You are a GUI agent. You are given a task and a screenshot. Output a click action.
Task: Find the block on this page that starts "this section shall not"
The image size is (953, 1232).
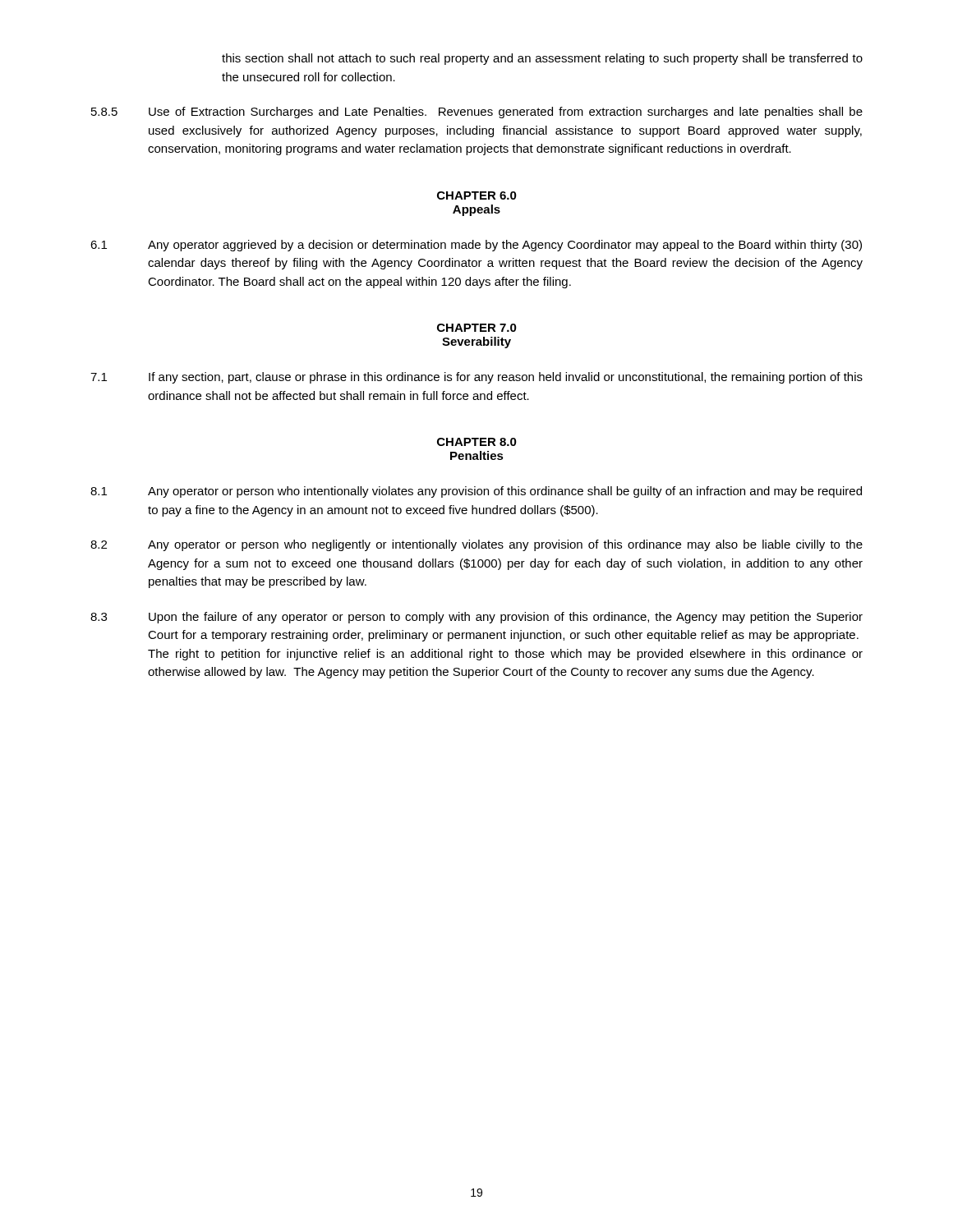542,67
